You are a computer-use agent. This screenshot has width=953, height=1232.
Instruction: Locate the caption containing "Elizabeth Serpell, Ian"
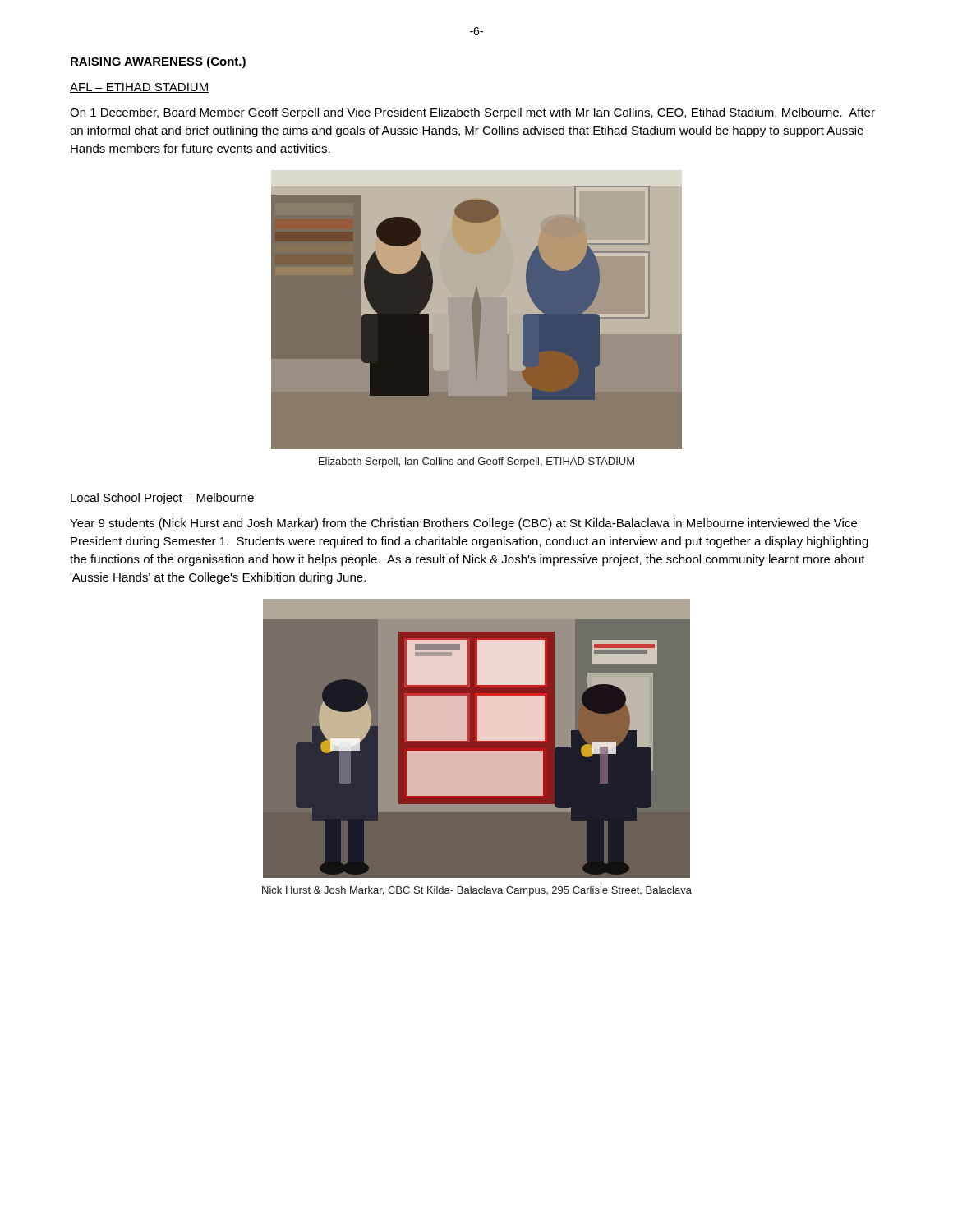(476, 461)
